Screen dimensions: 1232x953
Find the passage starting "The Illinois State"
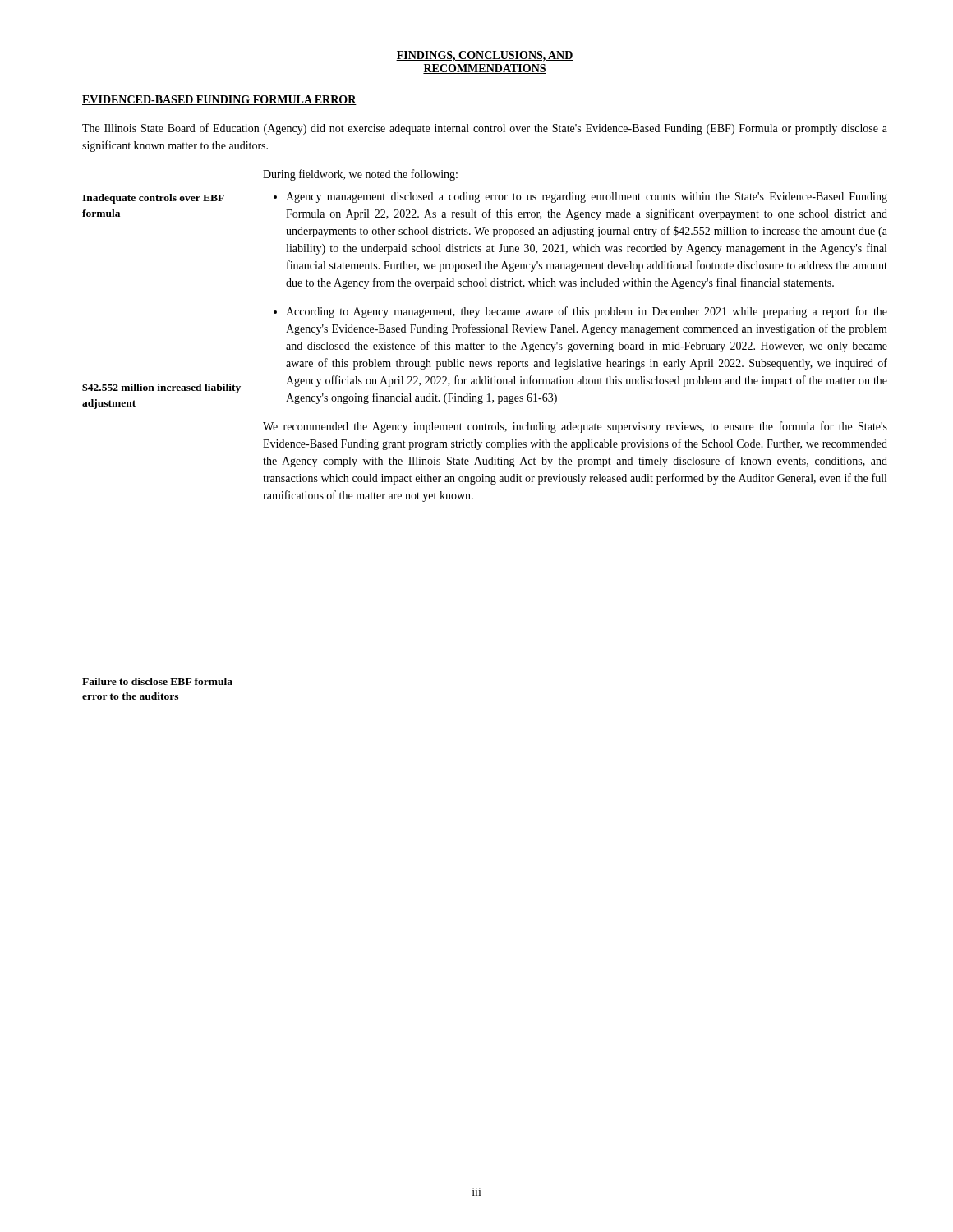pyautogui.click(x=485, y=137)
